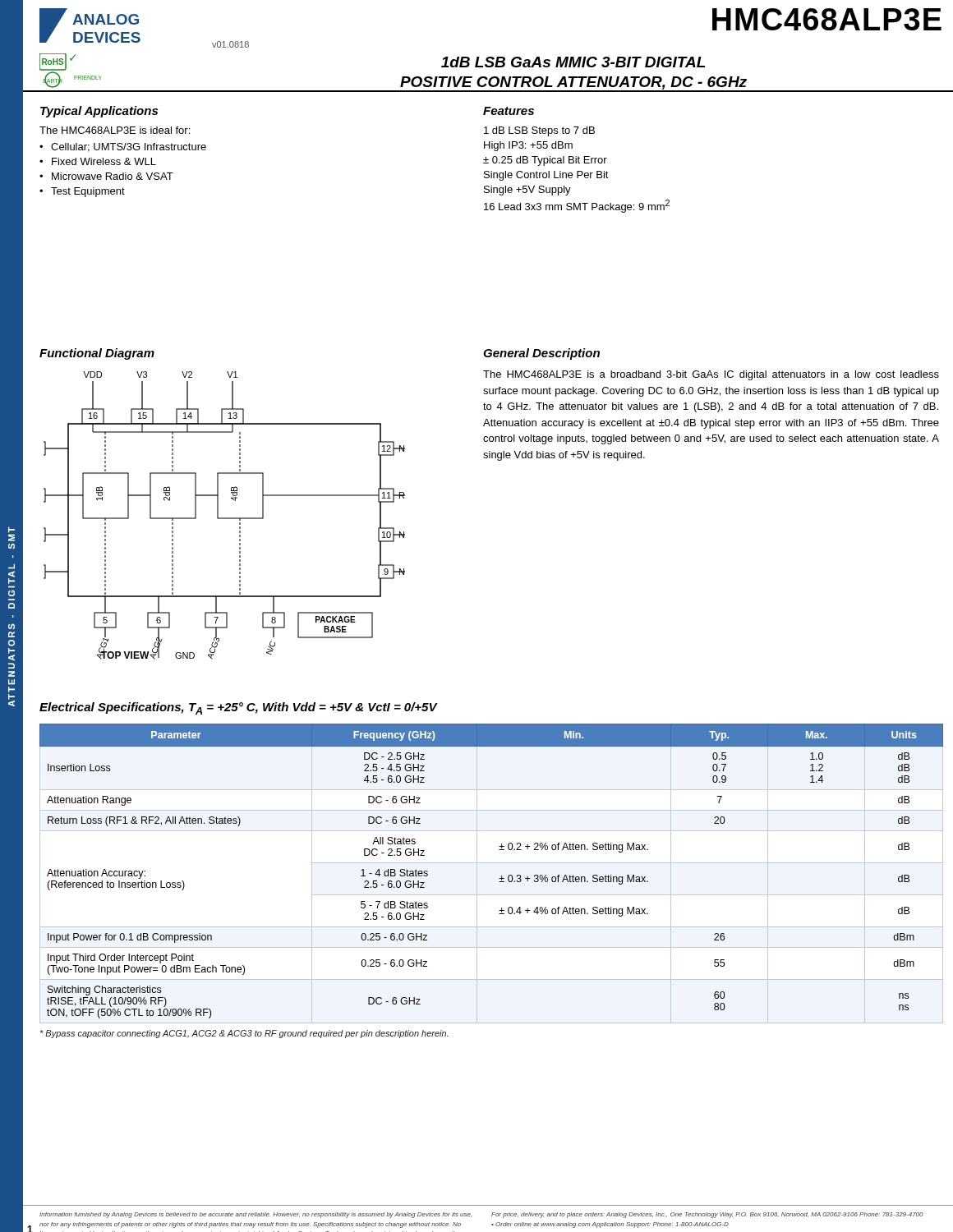Find the block on this page that starts "1 dB LSB Steps to"
The image size is (953, 1232).
click(x=539, y=130)
